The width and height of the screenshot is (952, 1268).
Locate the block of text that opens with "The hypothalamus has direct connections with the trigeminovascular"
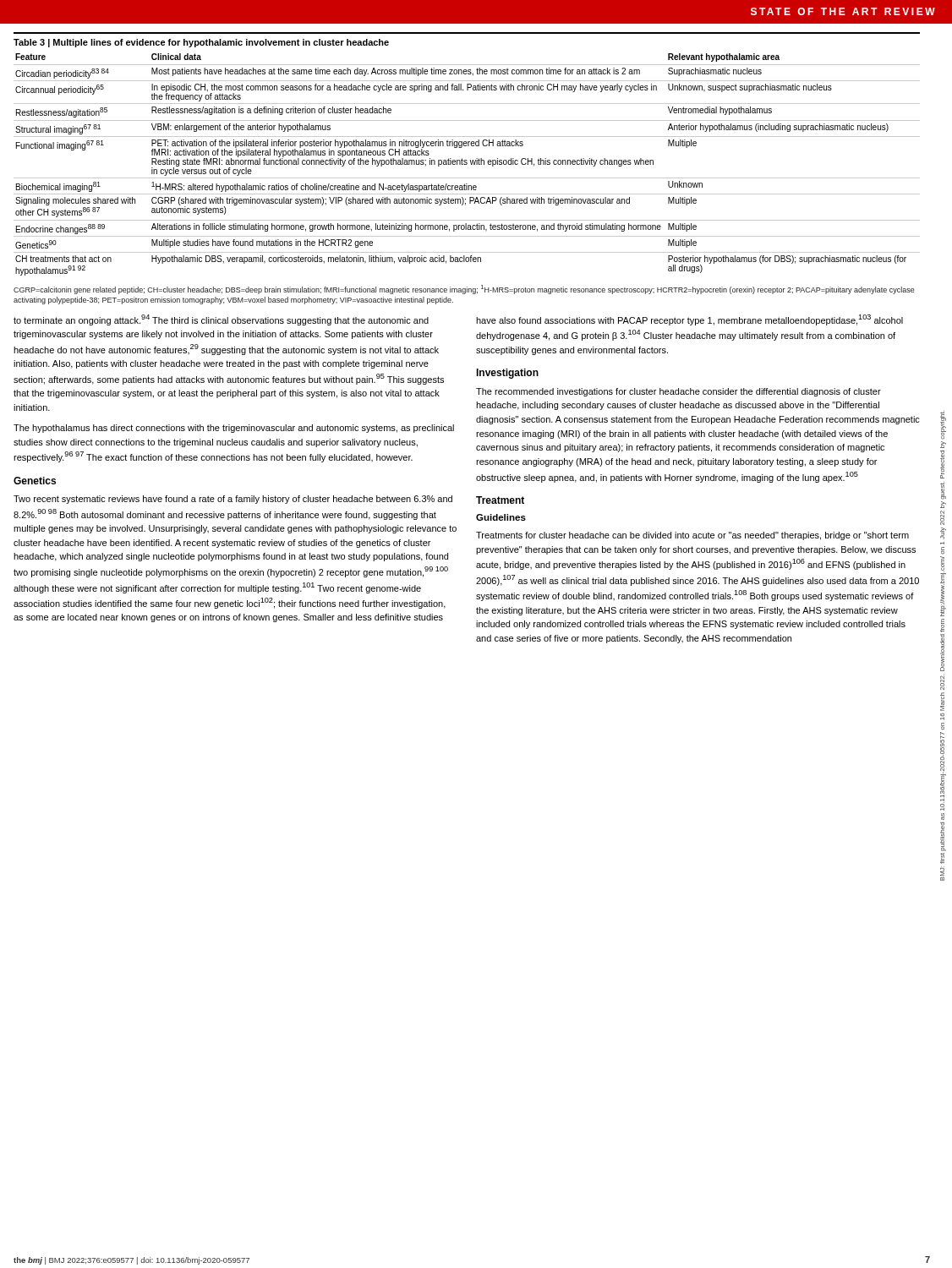[234, 443]
